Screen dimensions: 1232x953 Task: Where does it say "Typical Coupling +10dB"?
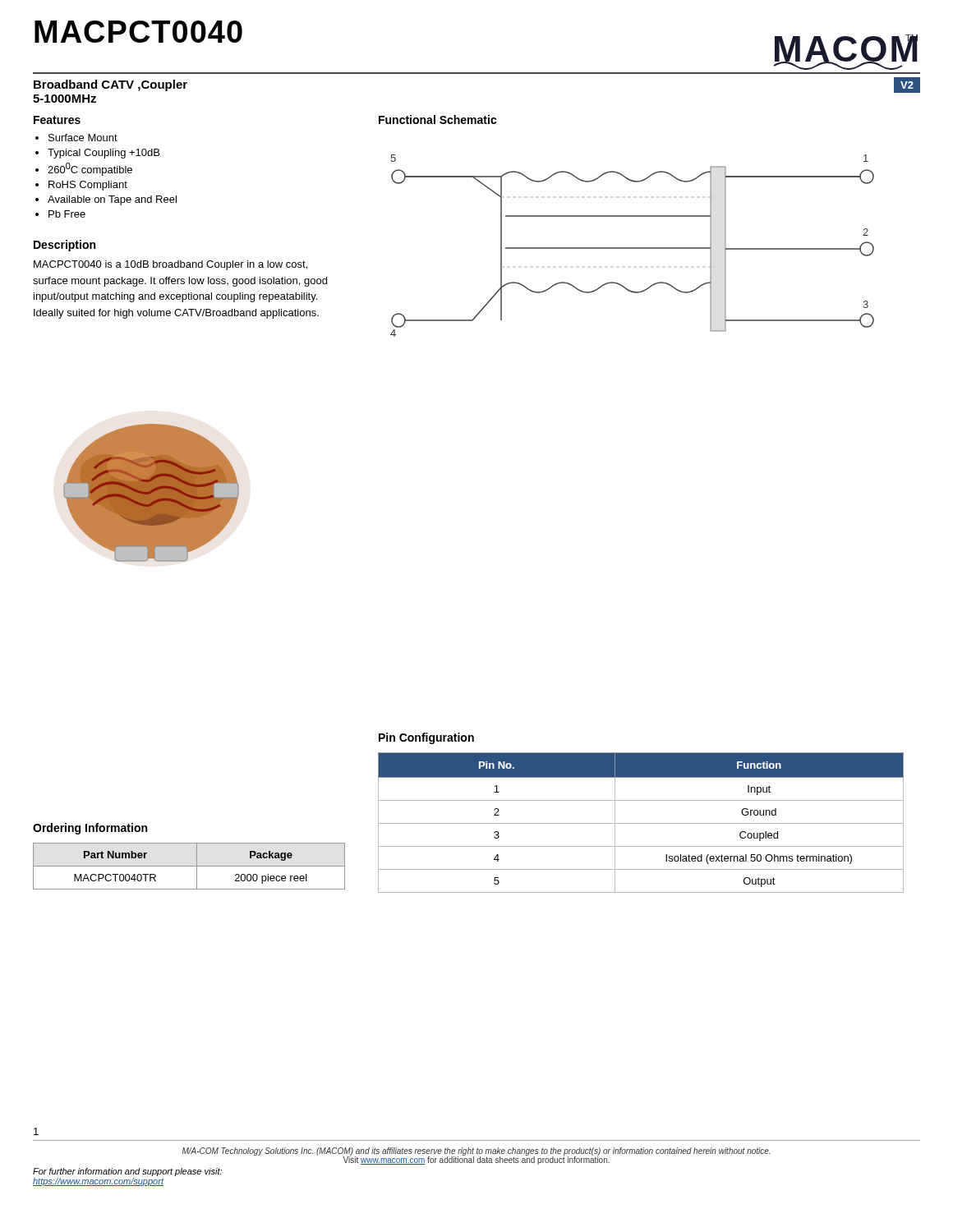[104, 152]
